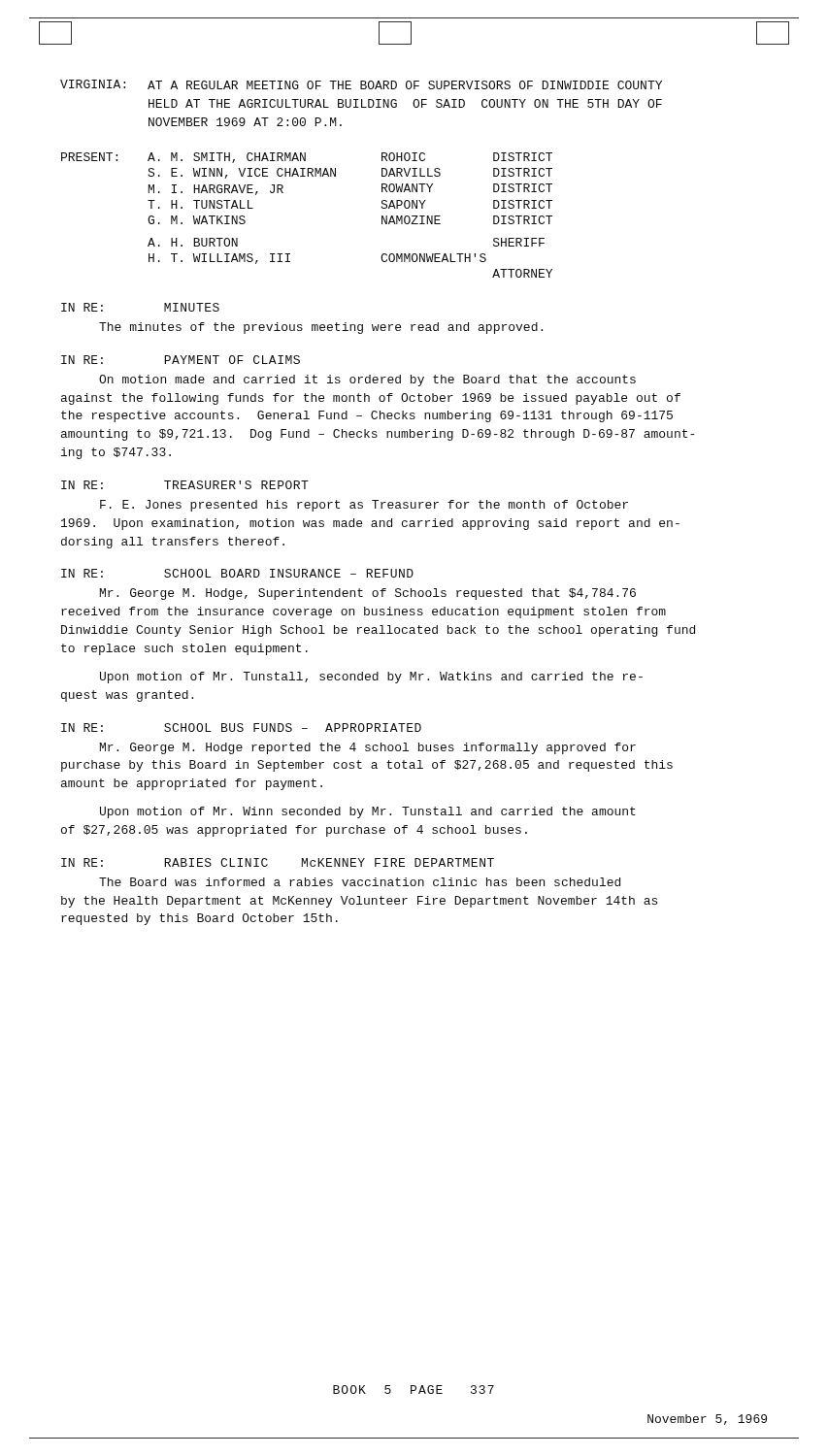828x1456 pixels.
Task: Point to the region starting "On motion made and carried"
Action: pyautogui.click(x=420, y=417)
